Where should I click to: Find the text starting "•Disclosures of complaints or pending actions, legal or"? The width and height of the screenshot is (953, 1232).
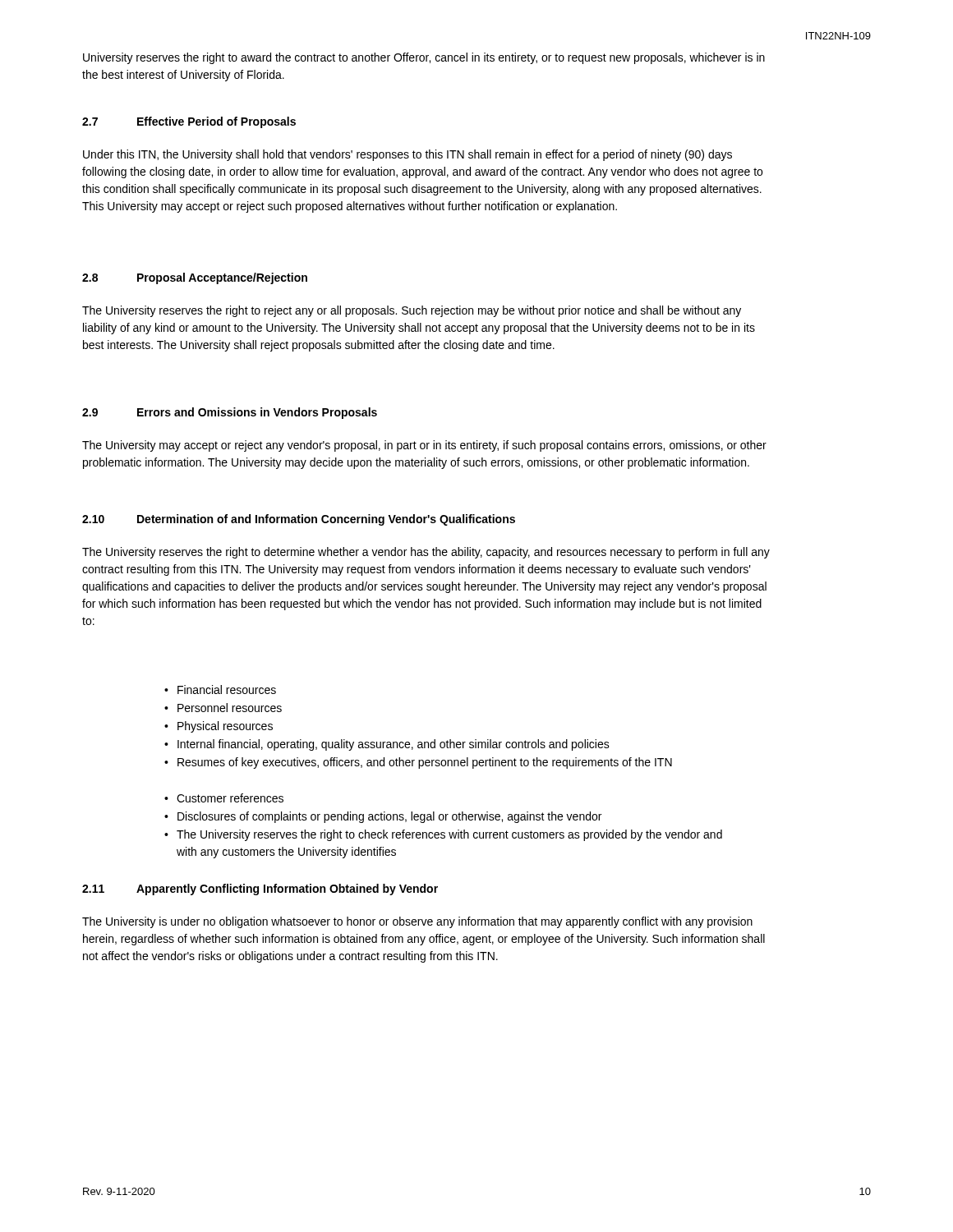[383, 817]
